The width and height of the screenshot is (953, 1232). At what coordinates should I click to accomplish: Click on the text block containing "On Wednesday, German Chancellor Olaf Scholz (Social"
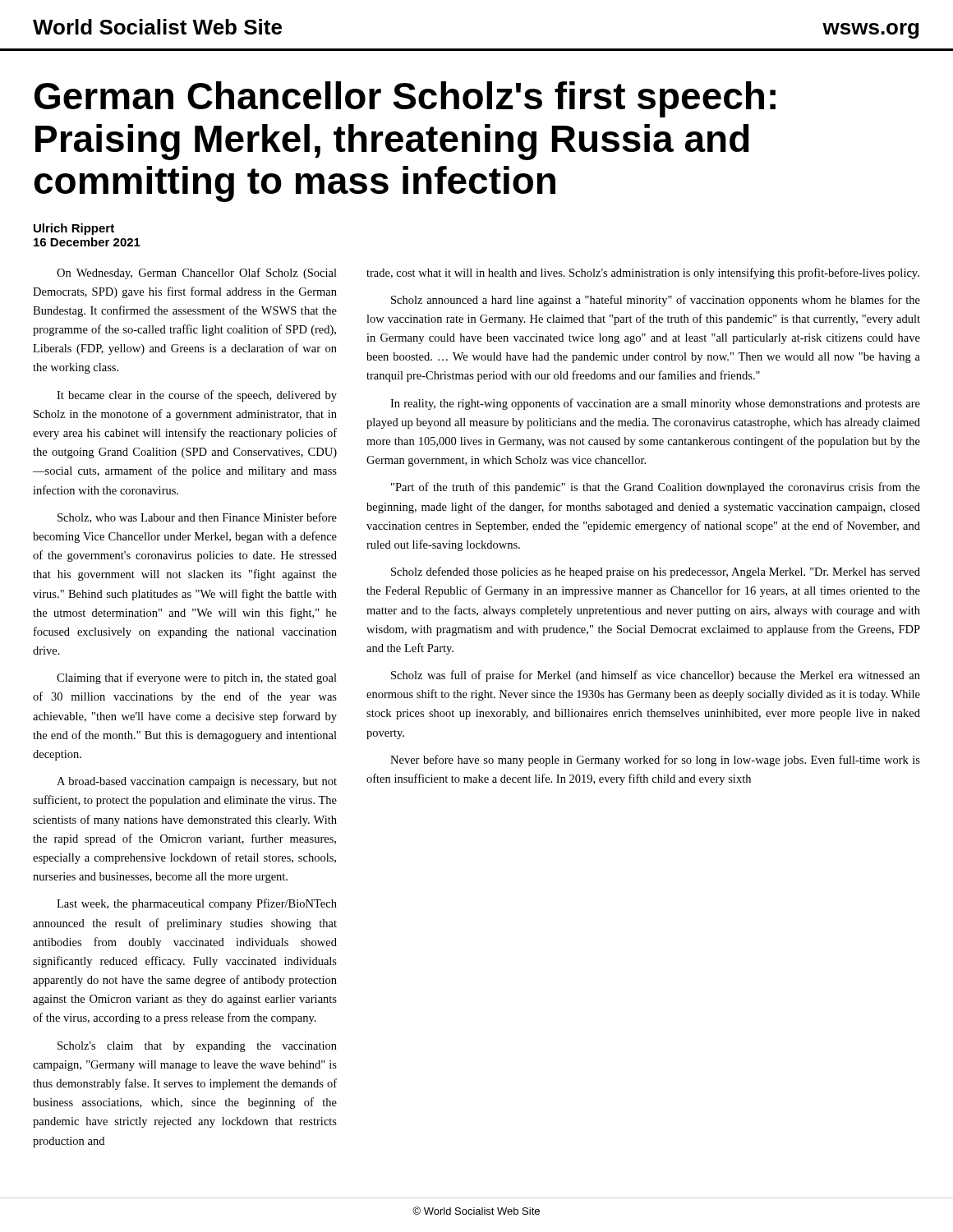[x=185, y=707]
